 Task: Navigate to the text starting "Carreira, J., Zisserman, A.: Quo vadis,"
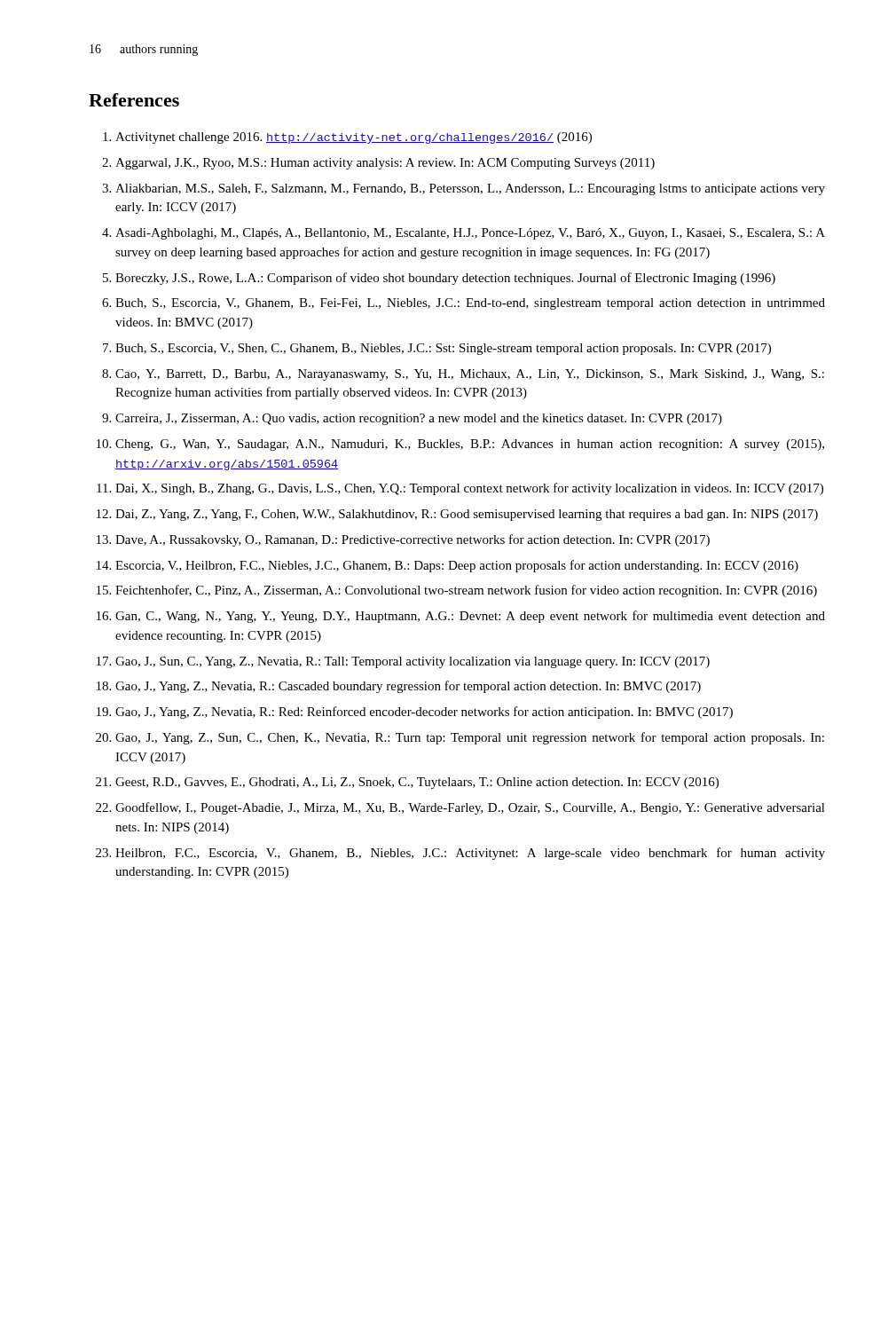[x=419, y=418]
